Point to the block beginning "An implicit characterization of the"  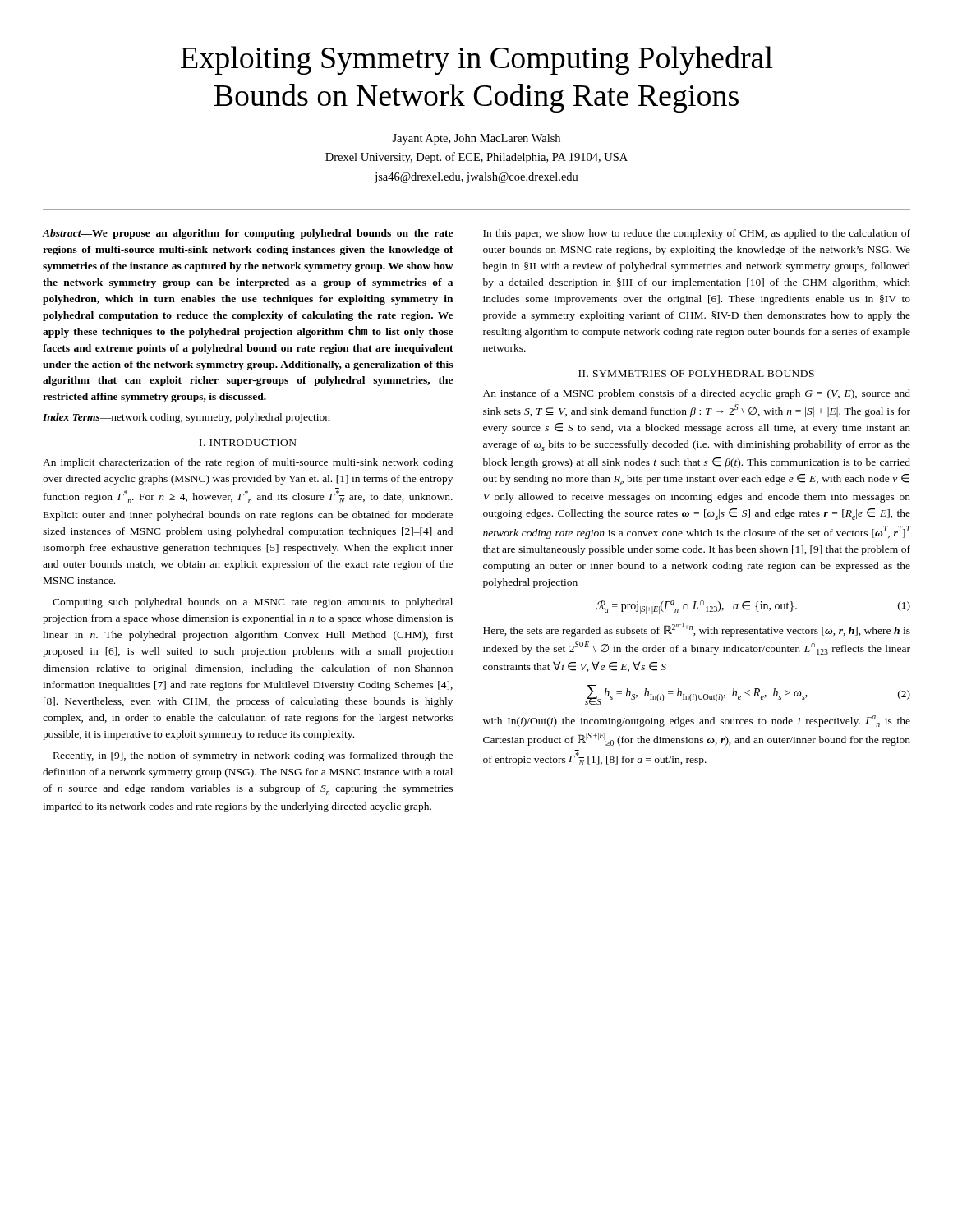pyautogui.click(x=248, y=635)
